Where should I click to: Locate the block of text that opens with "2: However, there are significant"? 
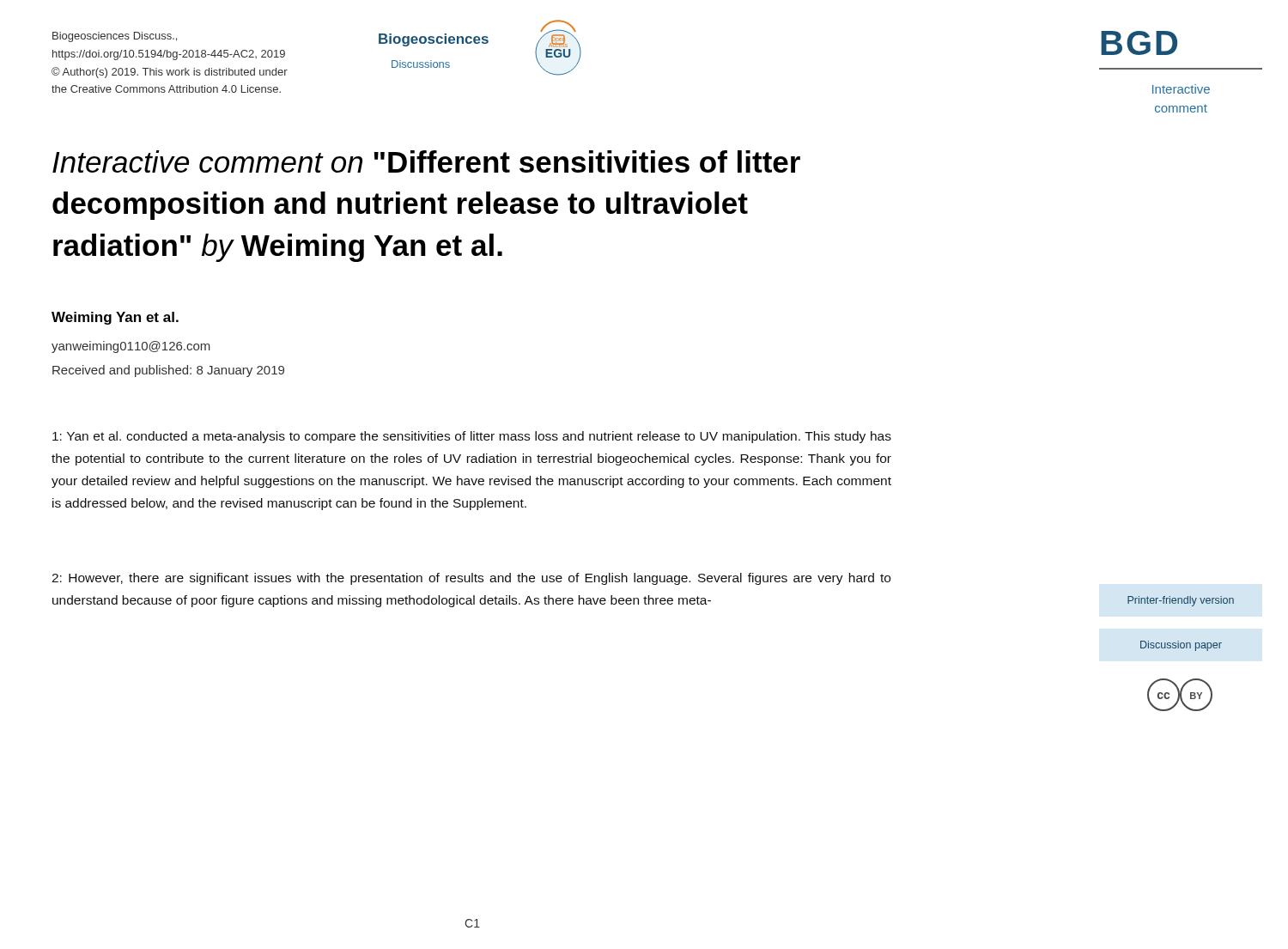[471, 589]
